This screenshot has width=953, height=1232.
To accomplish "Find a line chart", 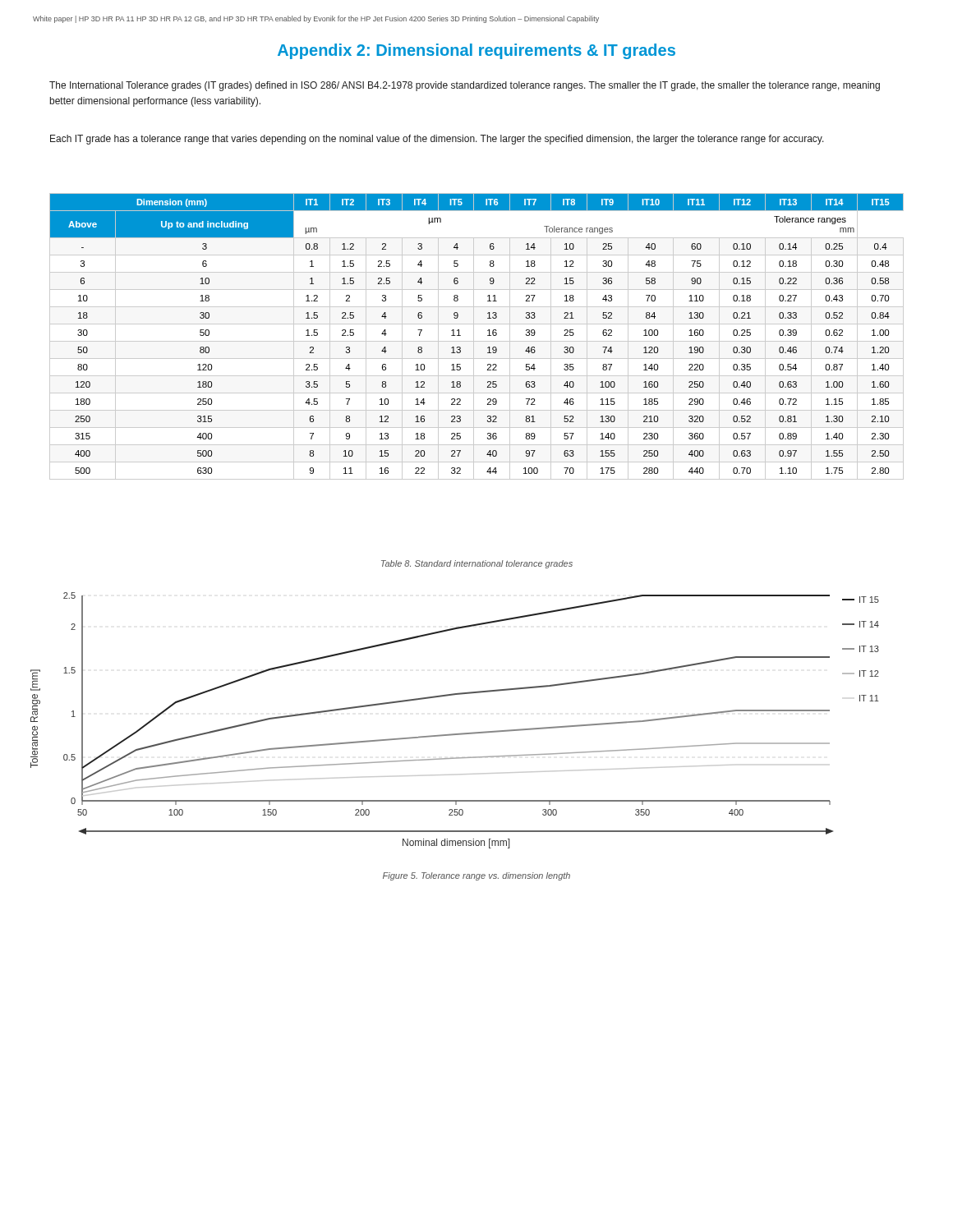I will (x=476, y=720).
